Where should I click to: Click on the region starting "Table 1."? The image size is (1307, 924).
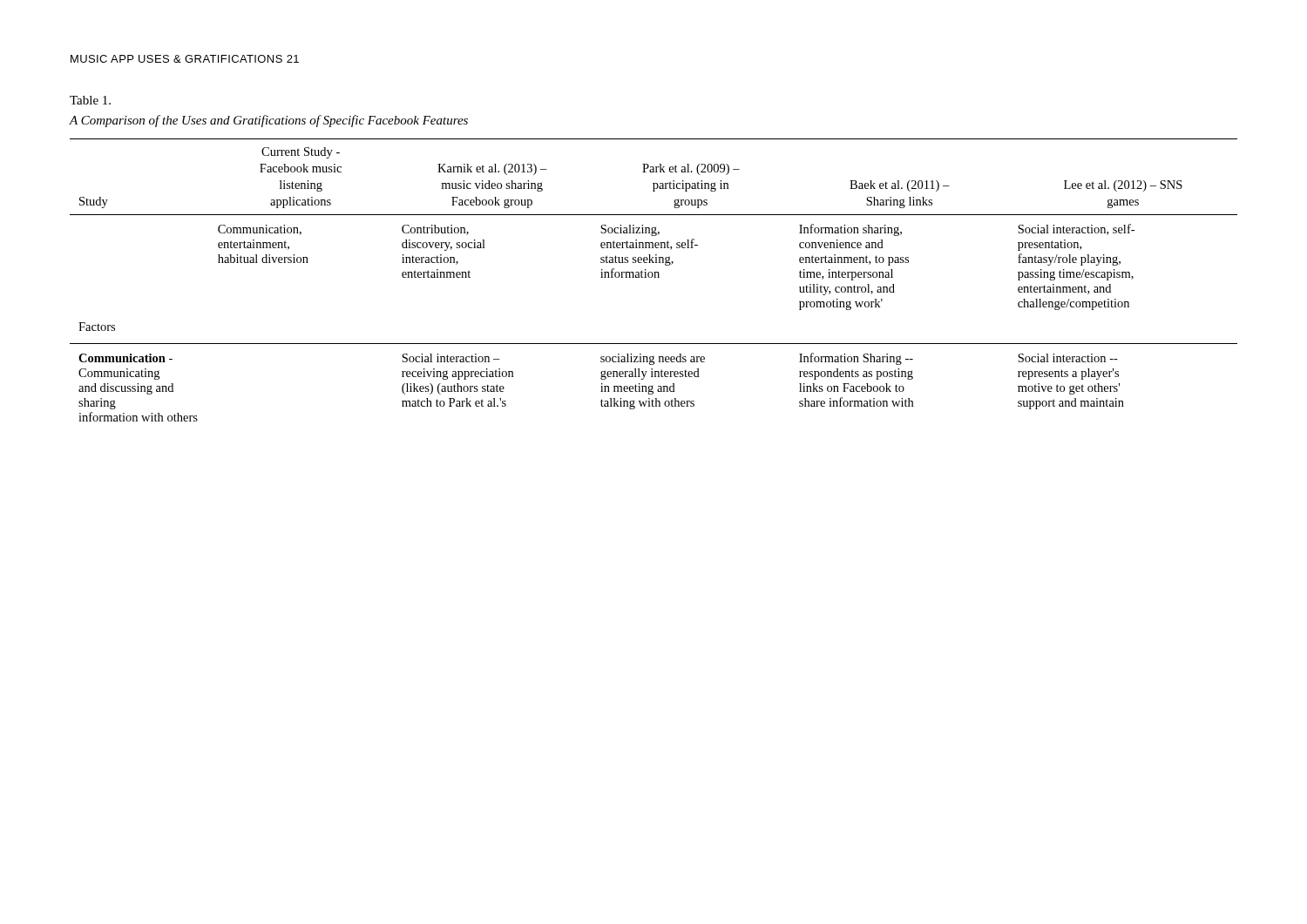pos(91,100)
